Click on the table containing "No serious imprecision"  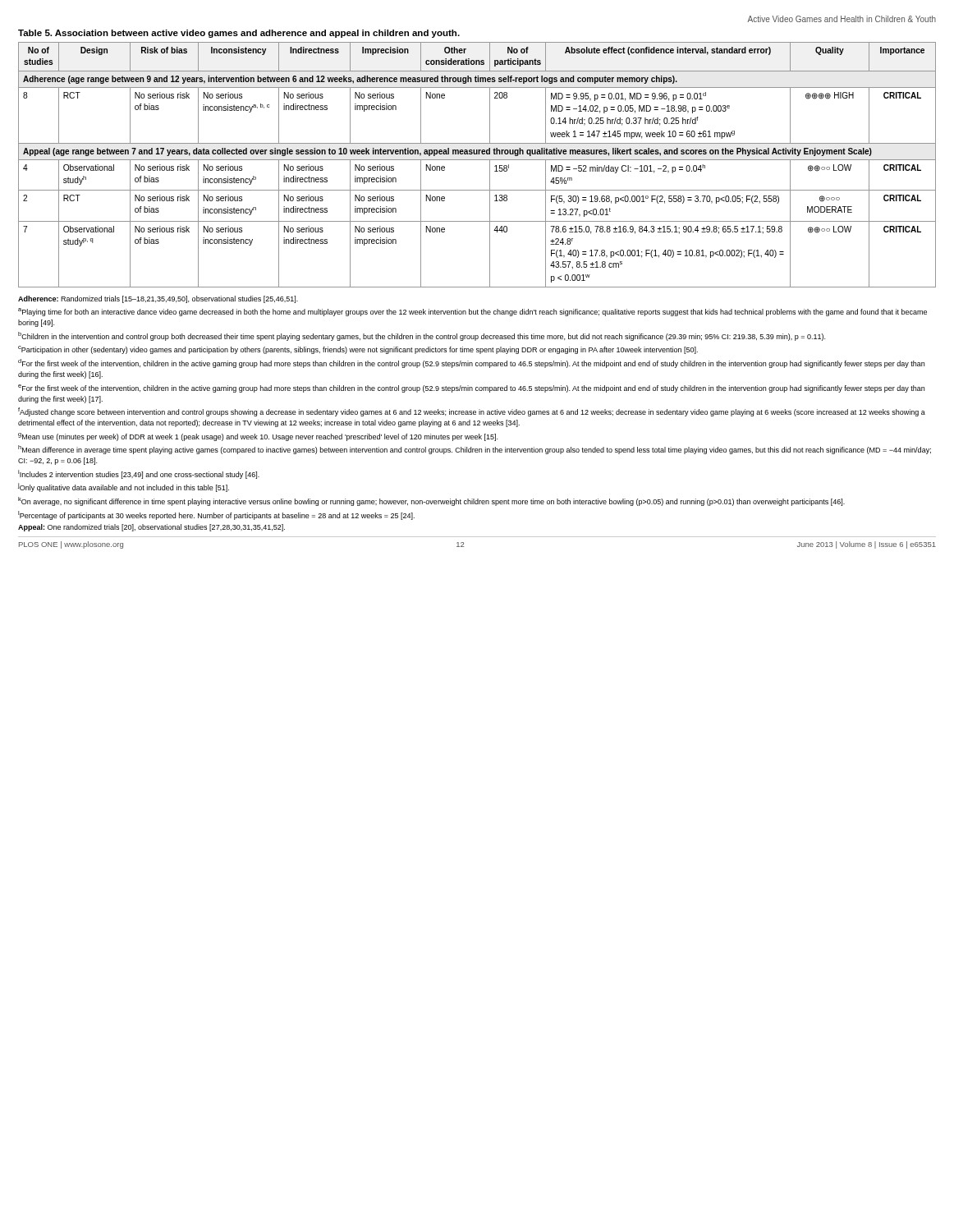(477, 158)
